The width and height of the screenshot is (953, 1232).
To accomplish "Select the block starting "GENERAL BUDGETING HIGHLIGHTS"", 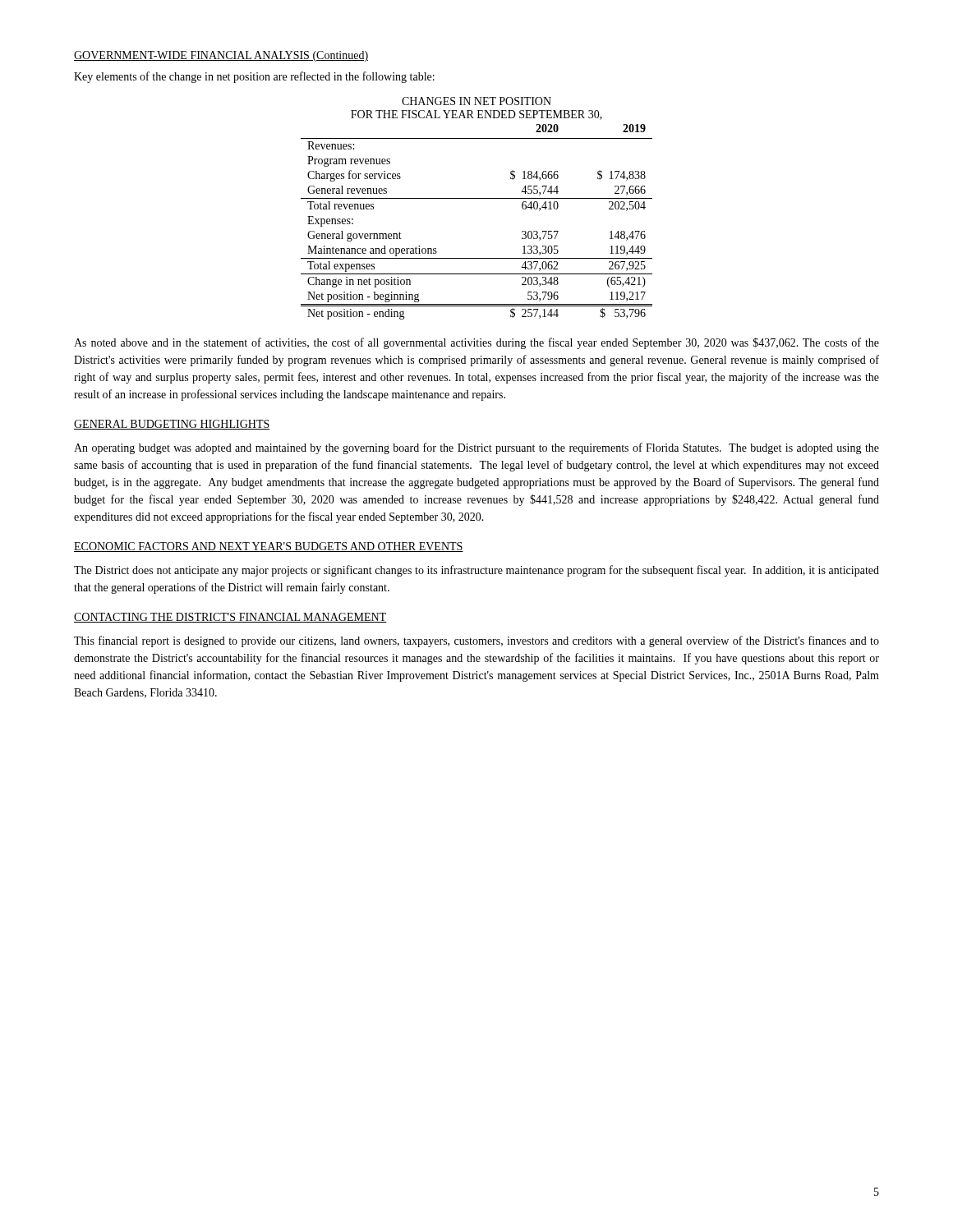I will coord(172,424).
